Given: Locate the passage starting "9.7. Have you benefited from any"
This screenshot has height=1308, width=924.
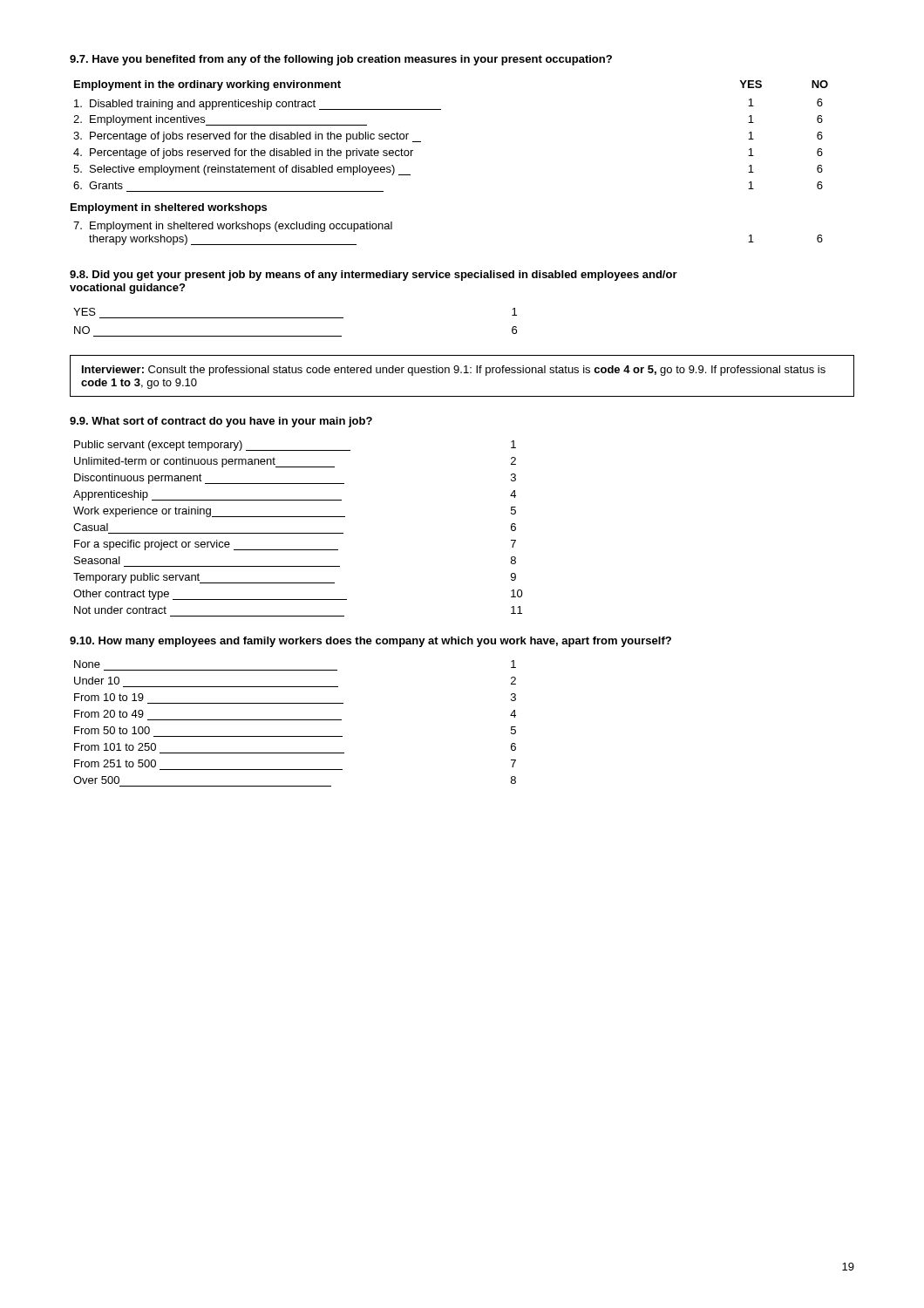Looking at the screenshot, I should (x=341, y=59).
